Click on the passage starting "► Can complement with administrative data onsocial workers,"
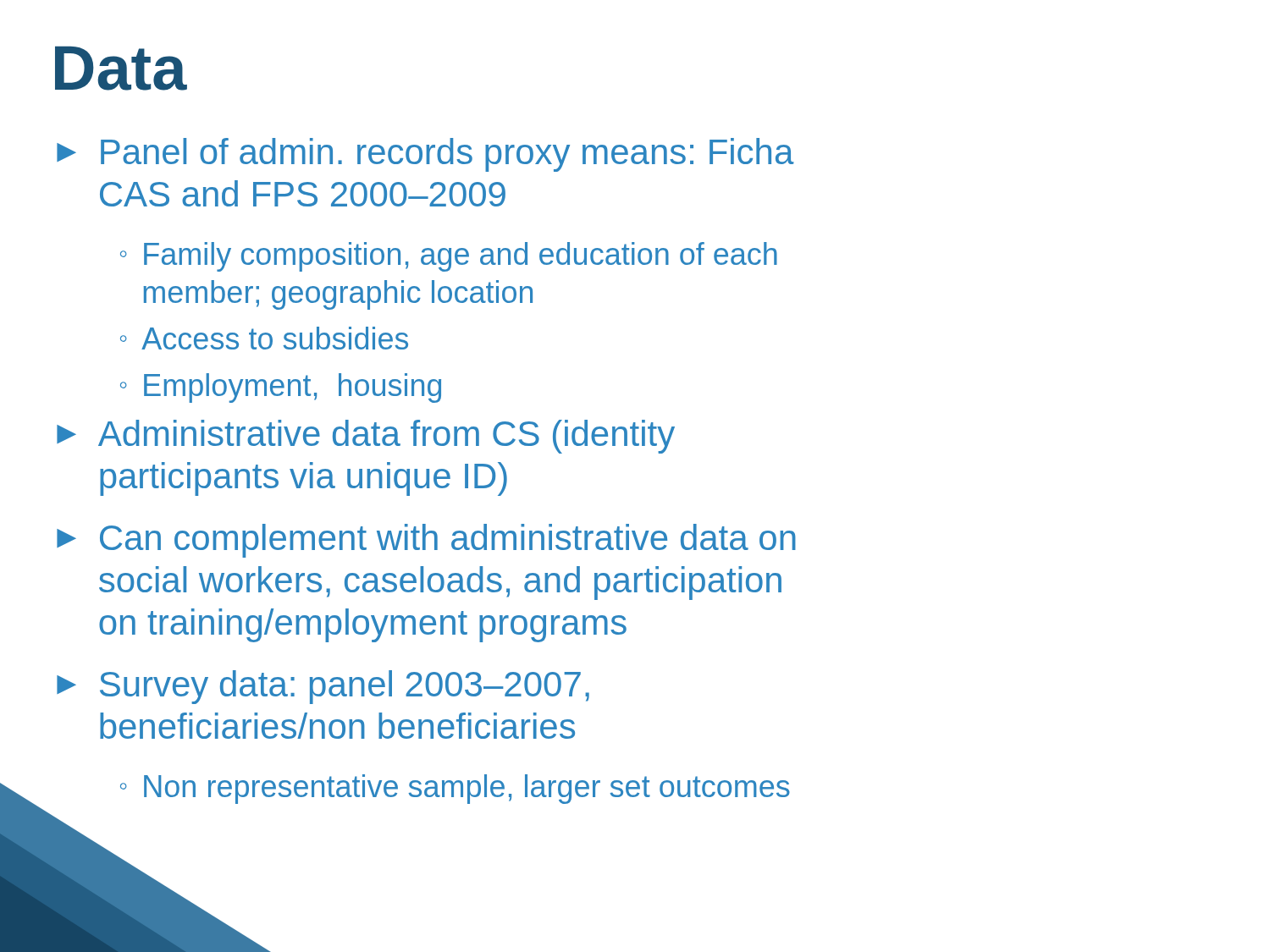This screenshot has width=1270, height=952. click(424, 581)
